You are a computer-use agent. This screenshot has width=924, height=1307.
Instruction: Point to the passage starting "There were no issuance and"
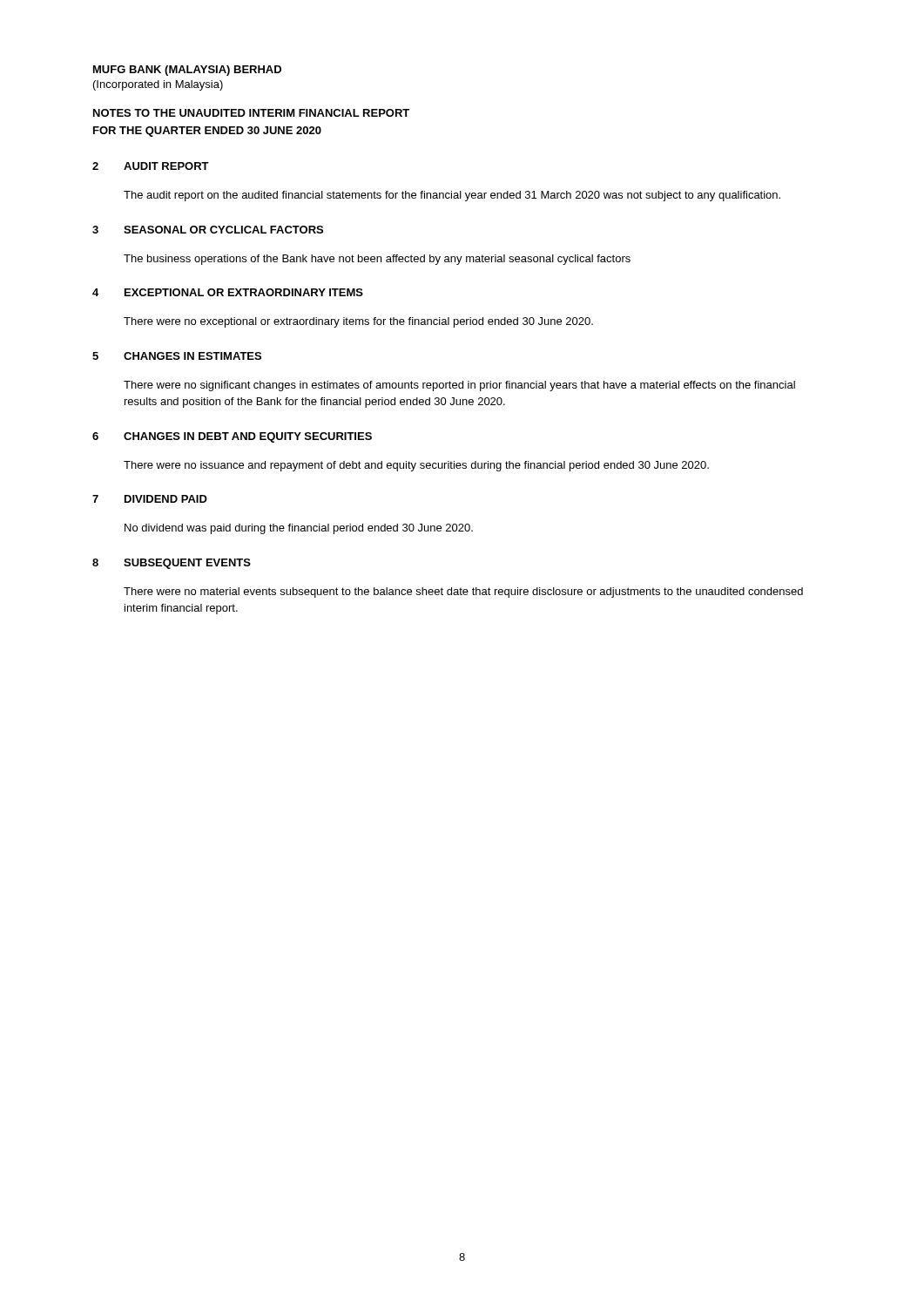click(462, 465)
